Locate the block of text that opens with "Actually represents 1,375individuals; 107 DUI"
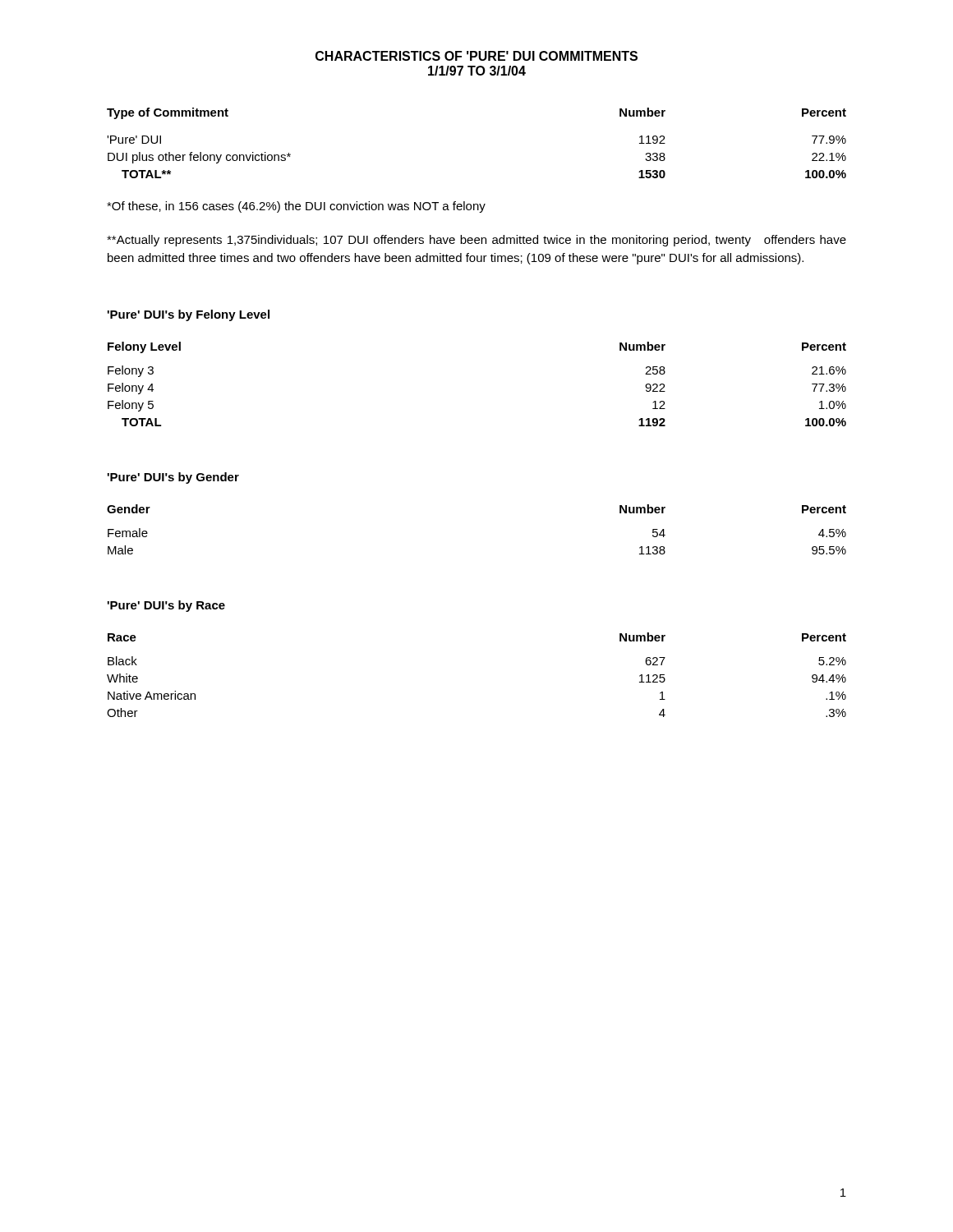This screenshot has height=1232, width=953. click(x=476, y=248)
